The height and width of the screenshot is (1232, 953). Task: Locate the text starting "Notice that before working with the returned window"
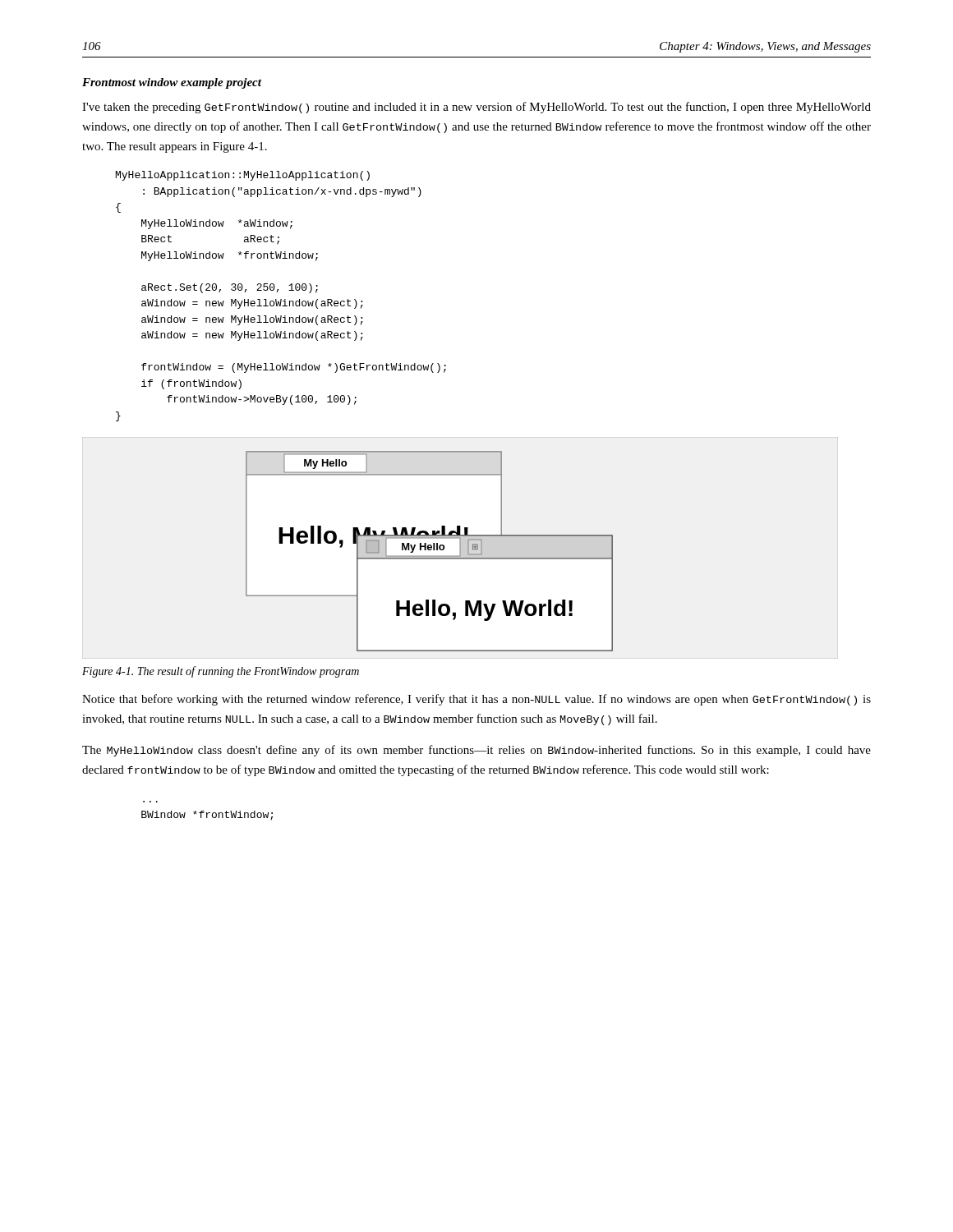pyautogui.click(x=476, y=709)
